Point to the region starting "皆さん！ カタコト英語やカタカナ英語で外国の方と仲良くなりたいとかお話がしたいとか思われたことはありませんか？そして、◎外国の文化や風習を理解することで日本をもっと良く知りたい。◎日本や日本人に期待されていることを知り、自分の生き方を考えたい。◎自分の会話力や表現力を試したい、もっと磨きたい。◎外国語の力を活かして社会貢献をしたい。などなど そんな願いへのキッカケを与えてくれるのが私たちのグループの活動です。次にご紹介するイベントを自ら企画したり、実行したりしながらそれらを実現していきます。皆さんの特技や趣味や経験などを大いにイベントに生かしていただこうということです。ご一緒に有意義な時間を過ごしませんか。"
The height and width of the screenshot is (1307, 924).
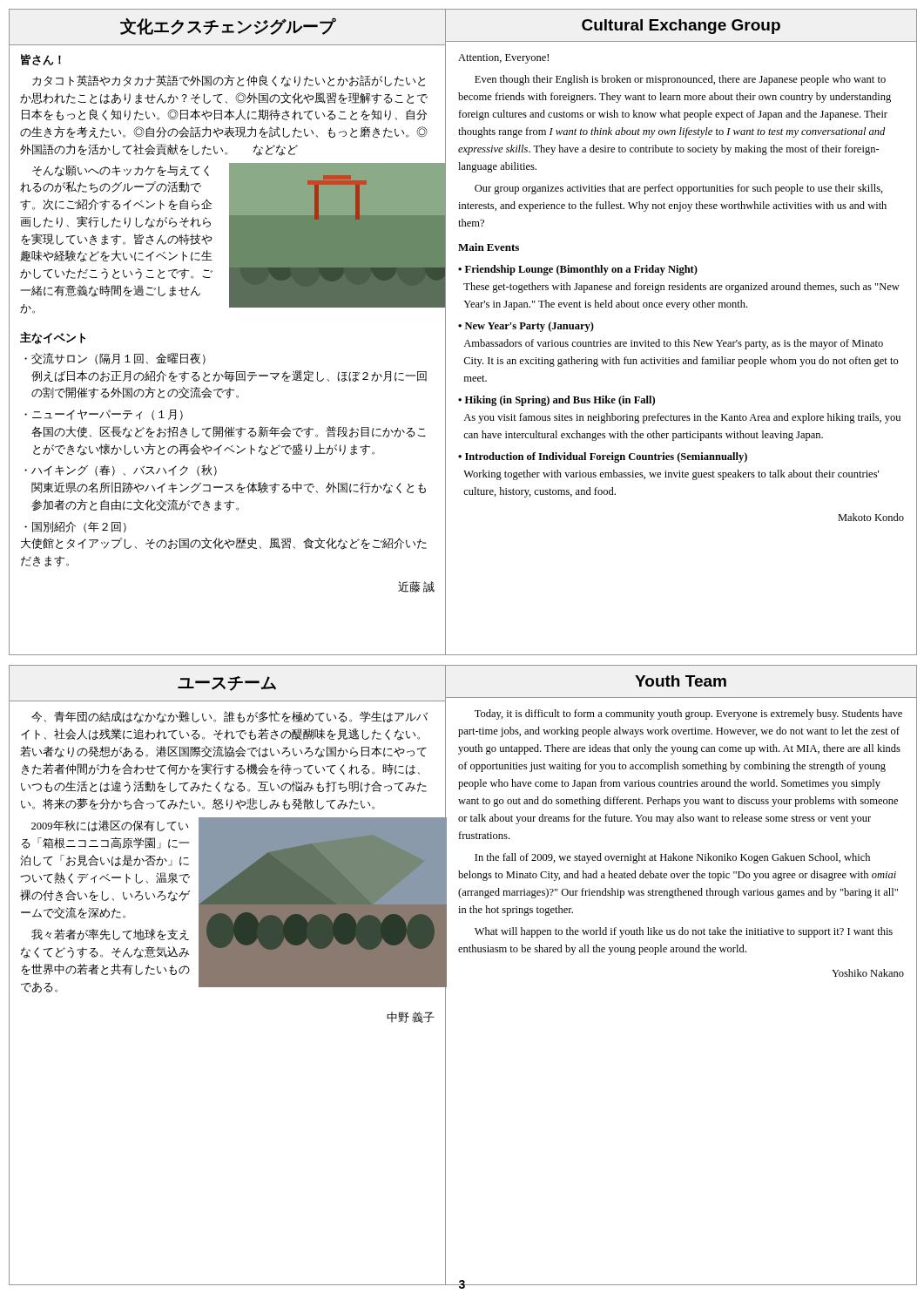pyautogui.click(x=41, y=60)
